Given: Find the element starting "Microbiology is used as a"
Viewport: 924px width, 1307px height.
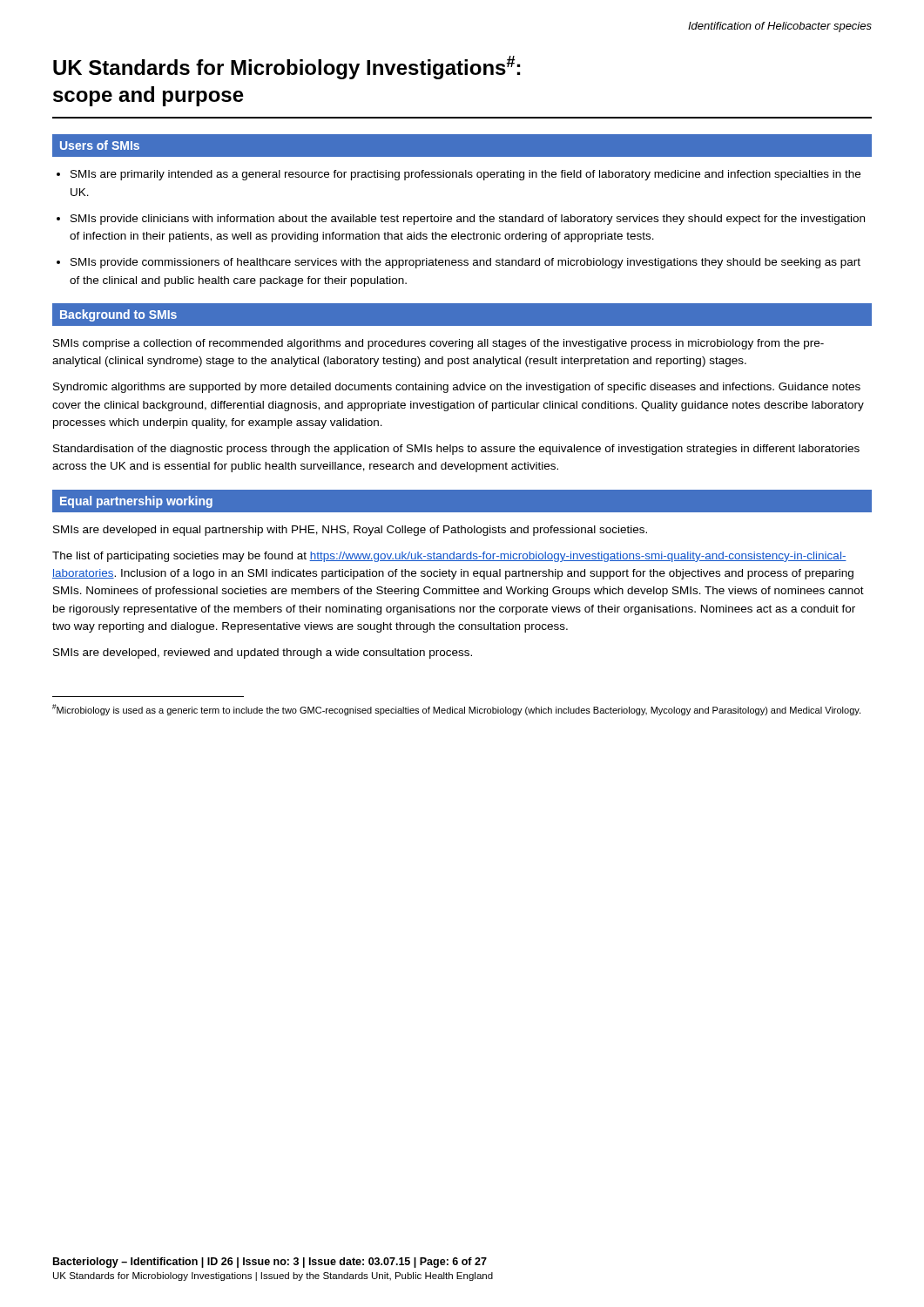Looking at the screenshot, I should [x=457, y=709].
